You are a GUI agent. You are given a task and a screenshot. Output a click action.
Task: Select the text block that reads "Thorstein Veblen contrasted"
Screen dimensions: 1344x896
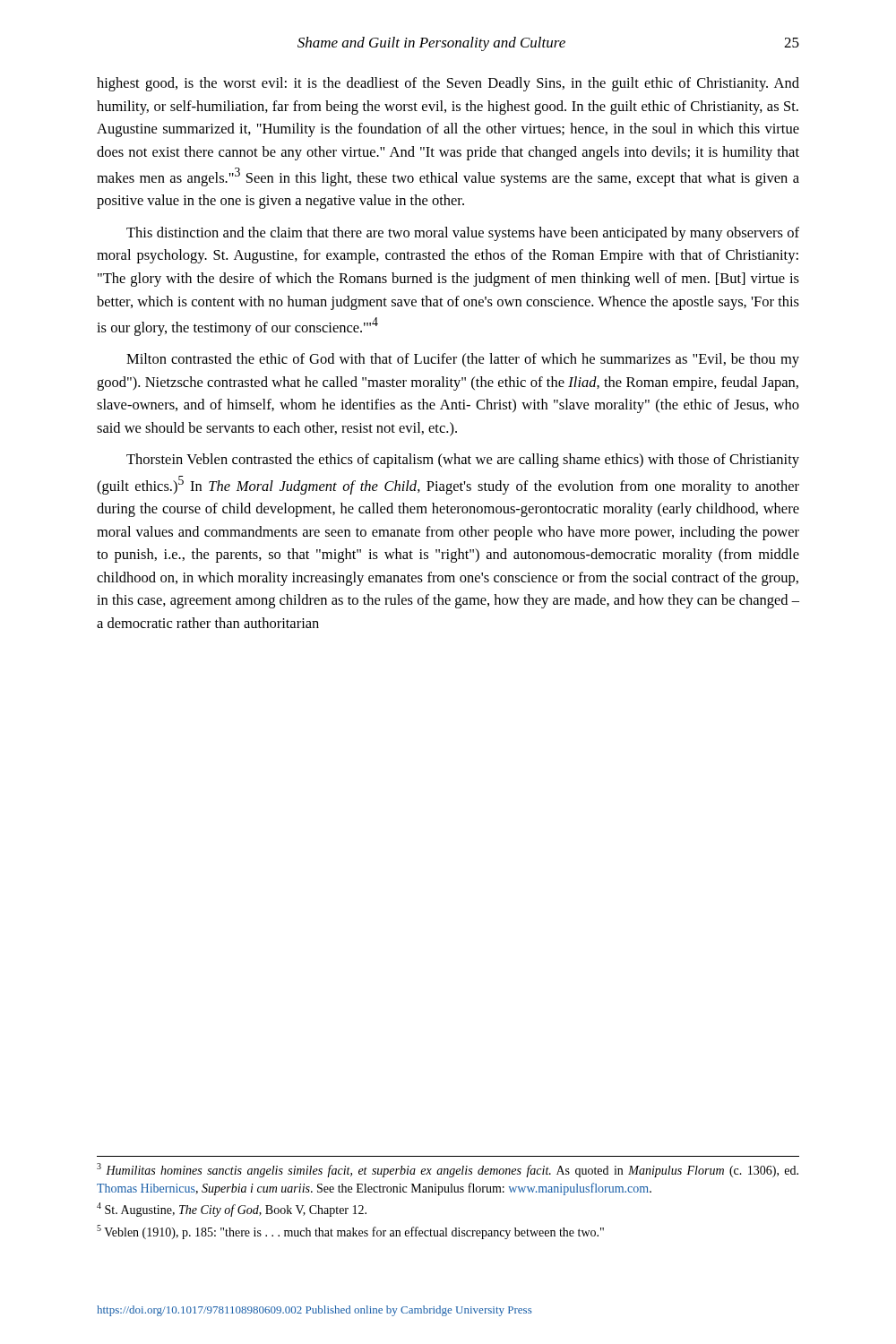pos(448,542)
